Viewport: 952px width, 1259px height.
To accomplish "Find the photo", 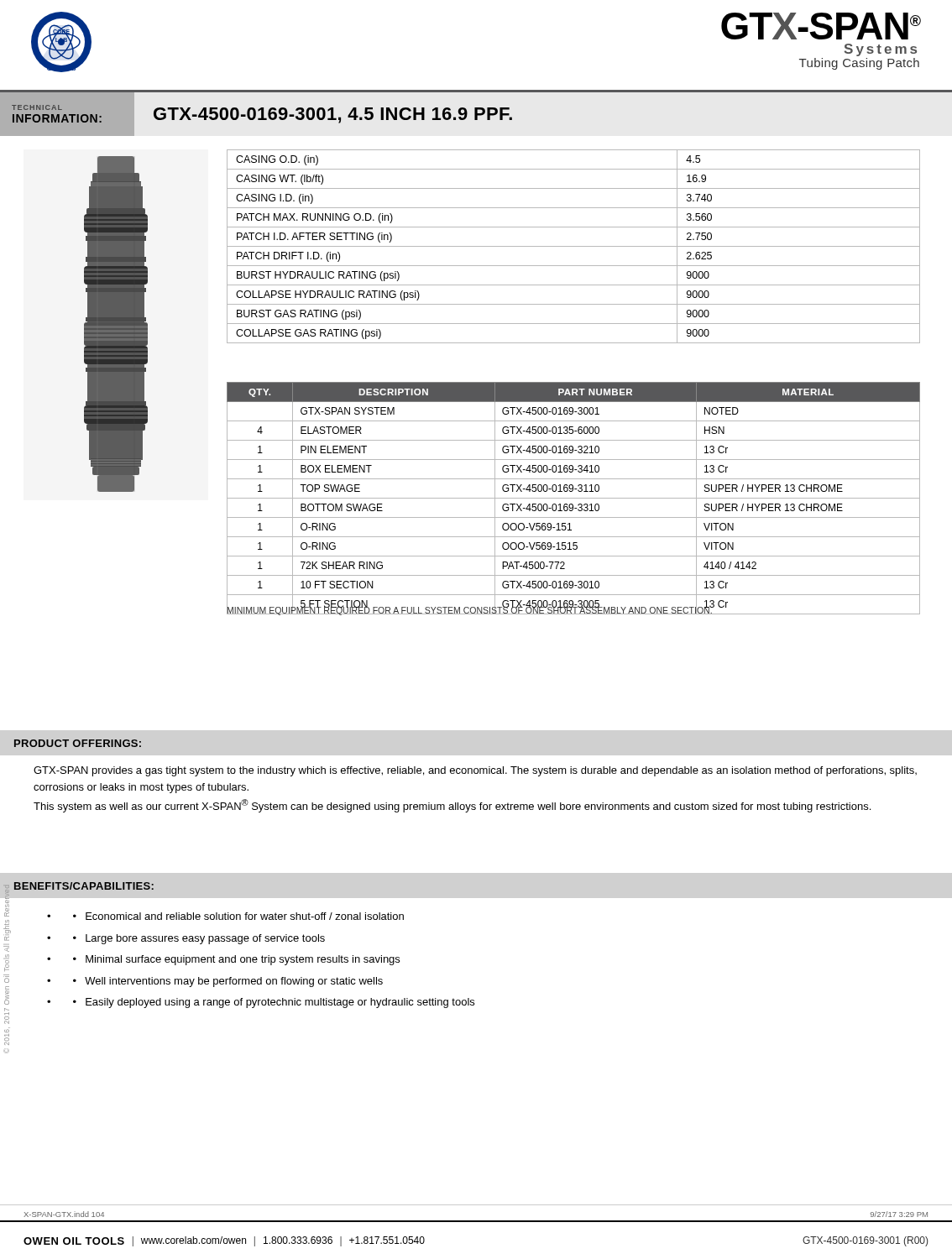I will (116, 325).
